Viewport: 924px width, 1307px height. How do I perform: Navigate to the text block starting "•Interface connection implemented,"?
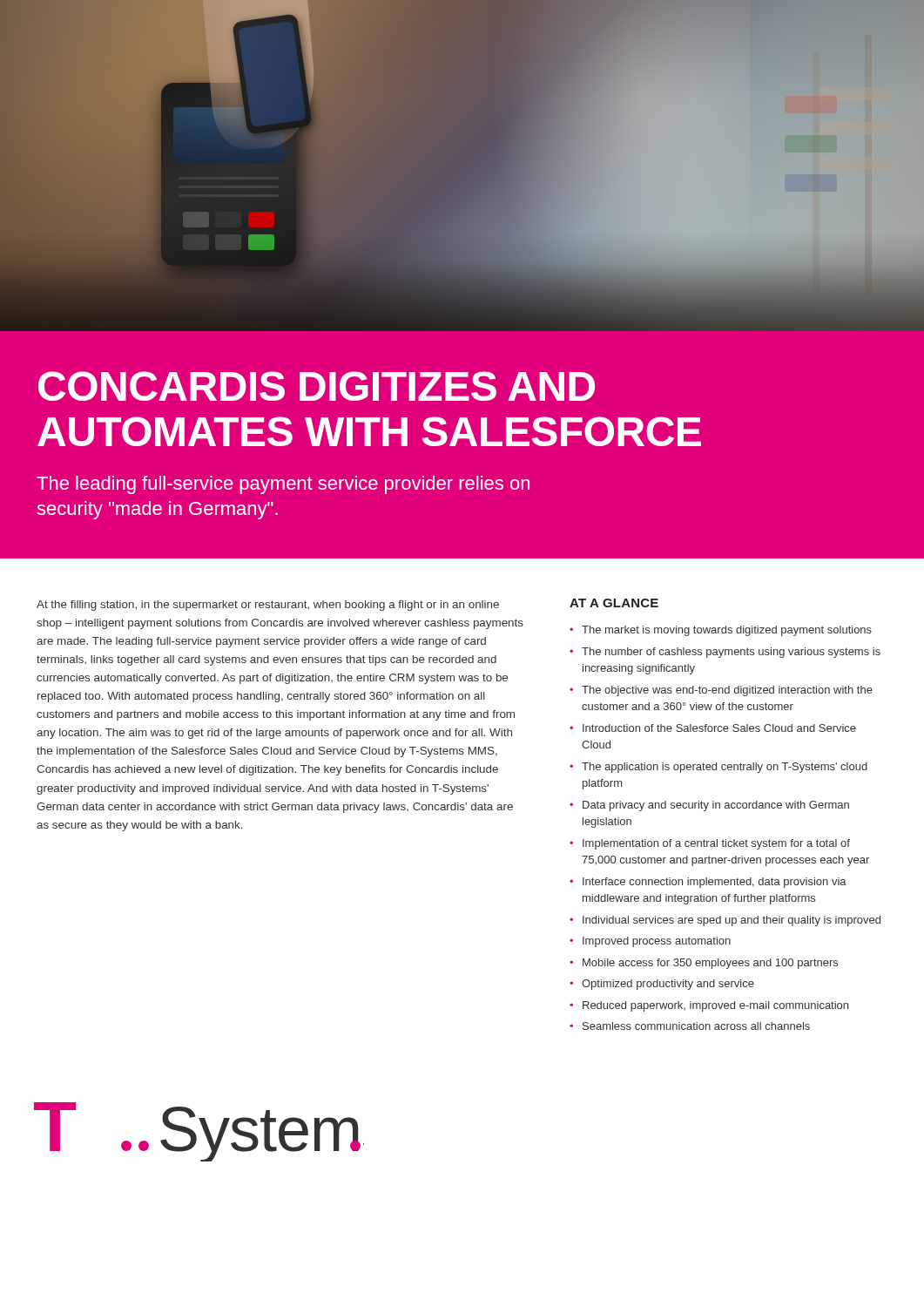[708, 889]
